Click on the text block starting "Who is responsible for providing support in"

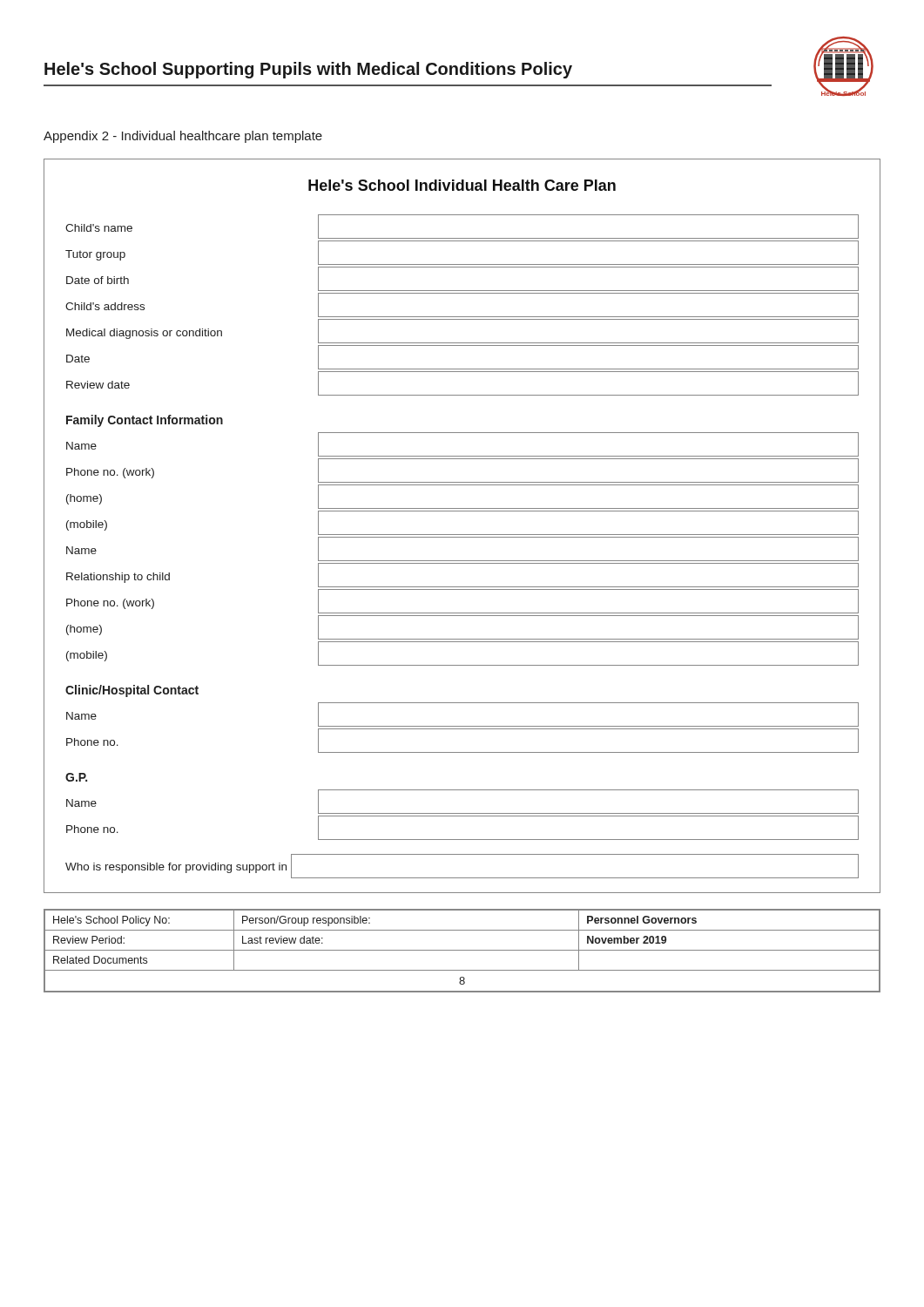point(176,866)
